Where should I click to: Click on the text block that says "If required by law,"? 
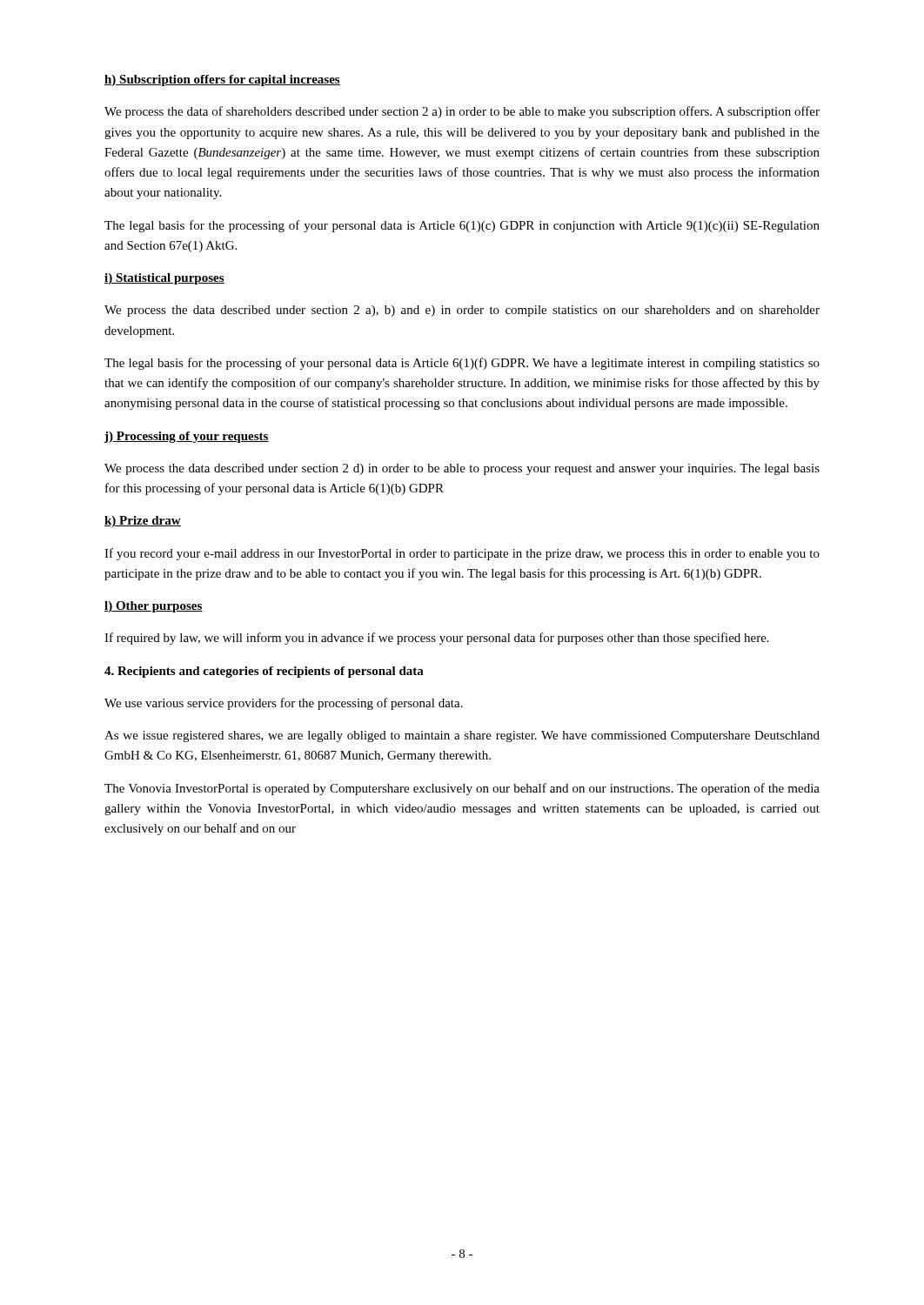point(462,638)
